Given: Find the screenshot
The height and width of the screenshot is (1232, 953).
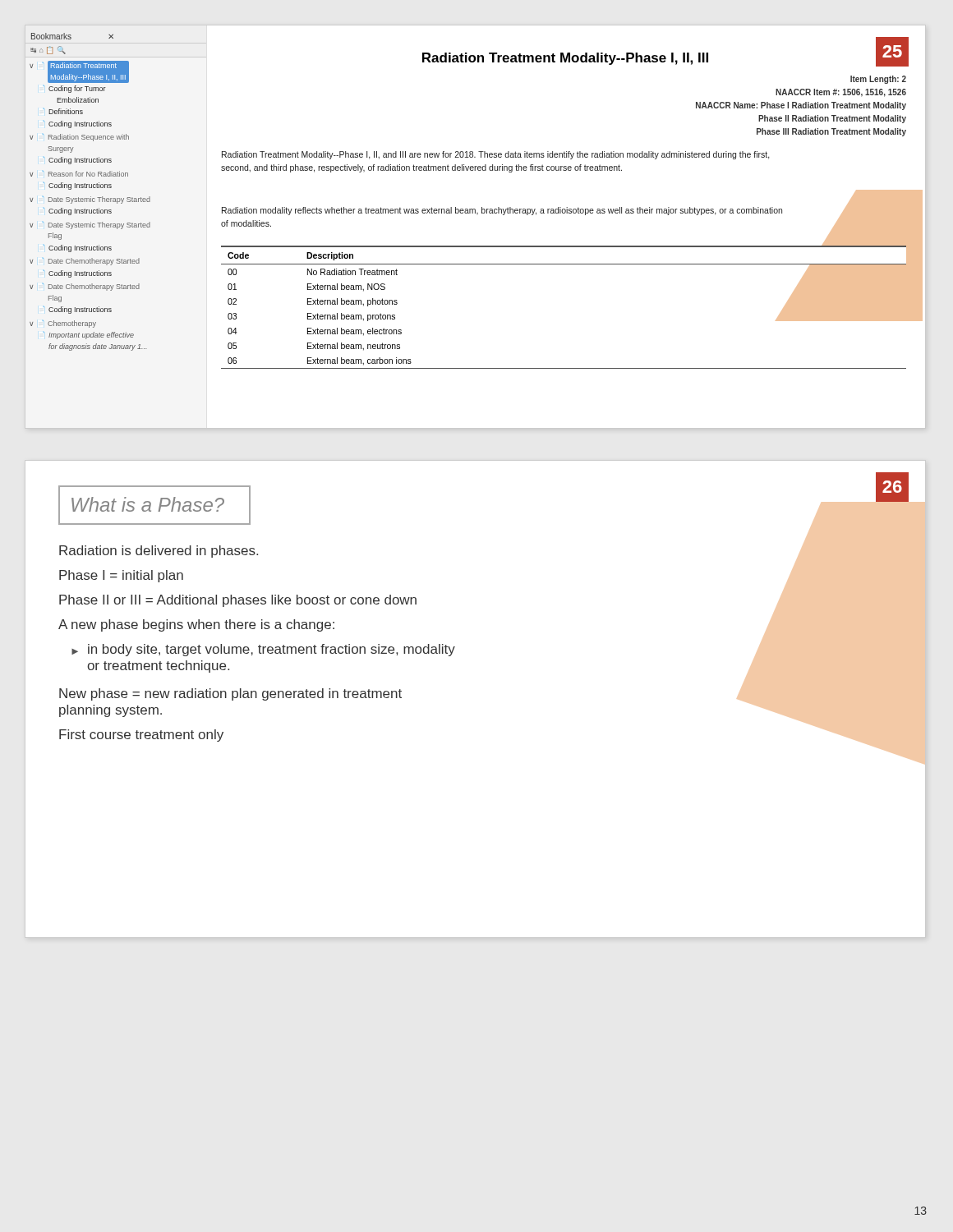Looking at the screenshot, I should pos(116,227).
